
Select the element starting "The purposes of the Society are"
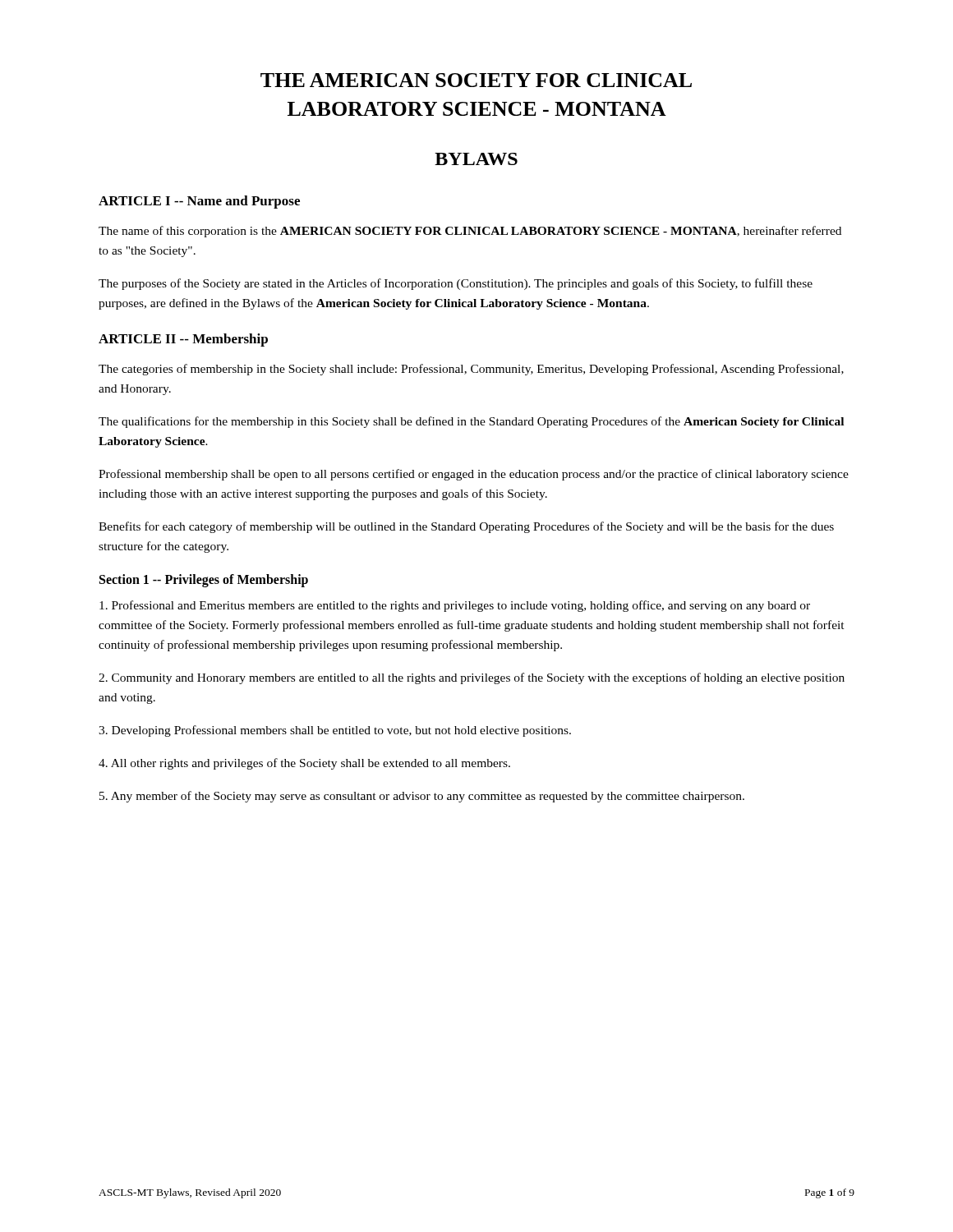476,293
